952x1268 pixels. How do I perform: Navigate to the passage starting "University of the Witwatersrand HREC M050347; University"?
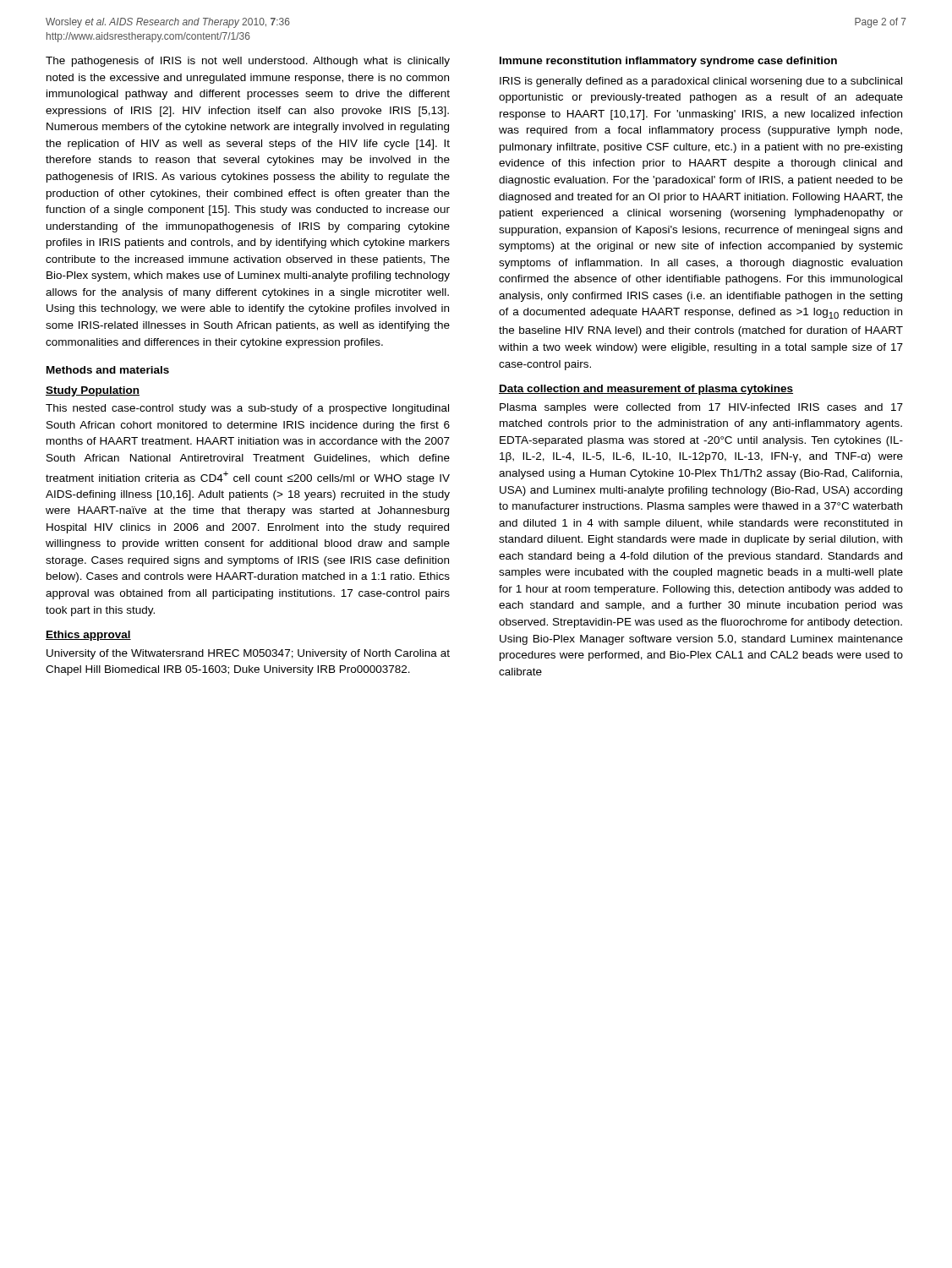tap(248, 661)
